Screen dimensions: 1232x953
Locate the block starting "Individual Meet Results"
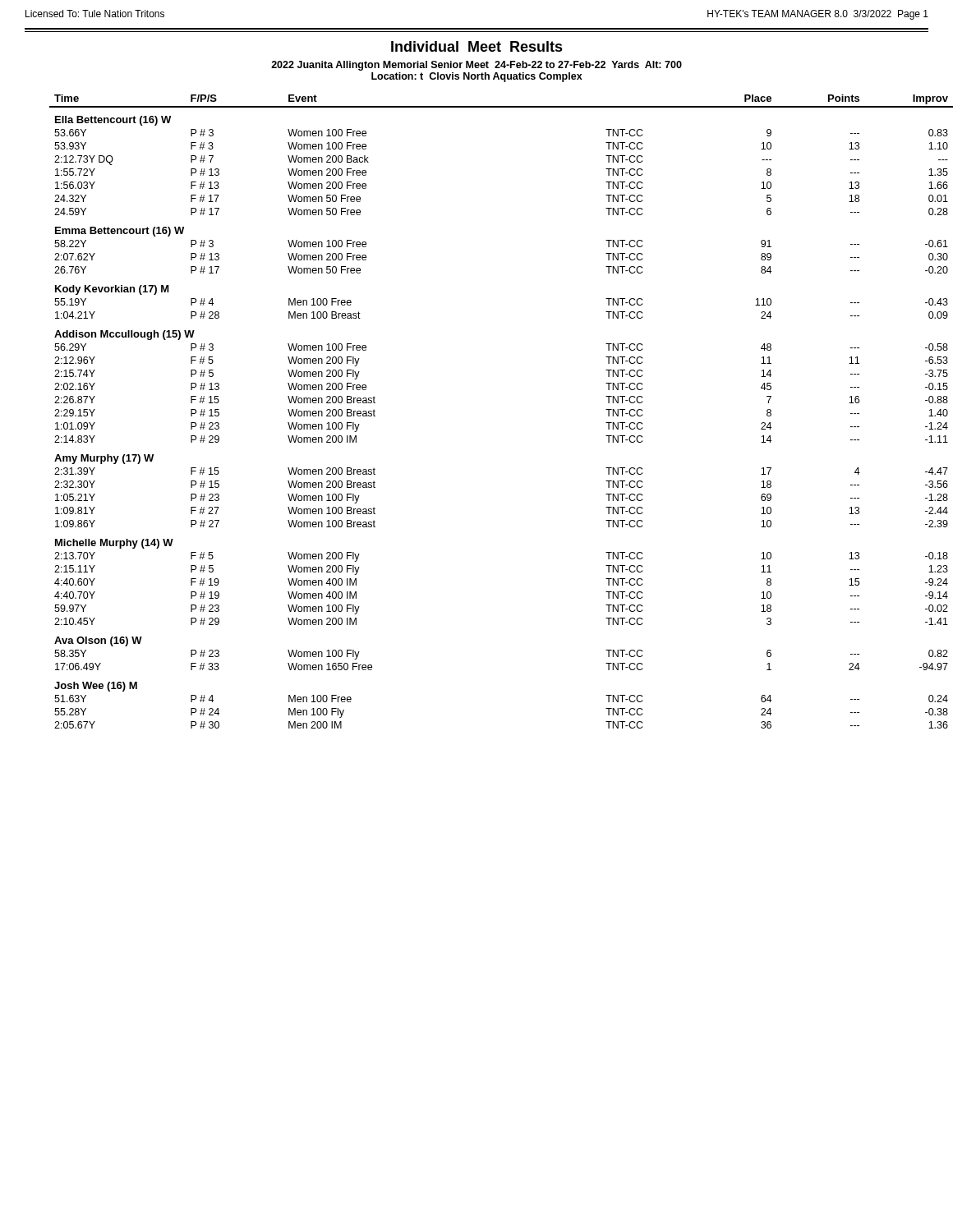pos(476,47)
